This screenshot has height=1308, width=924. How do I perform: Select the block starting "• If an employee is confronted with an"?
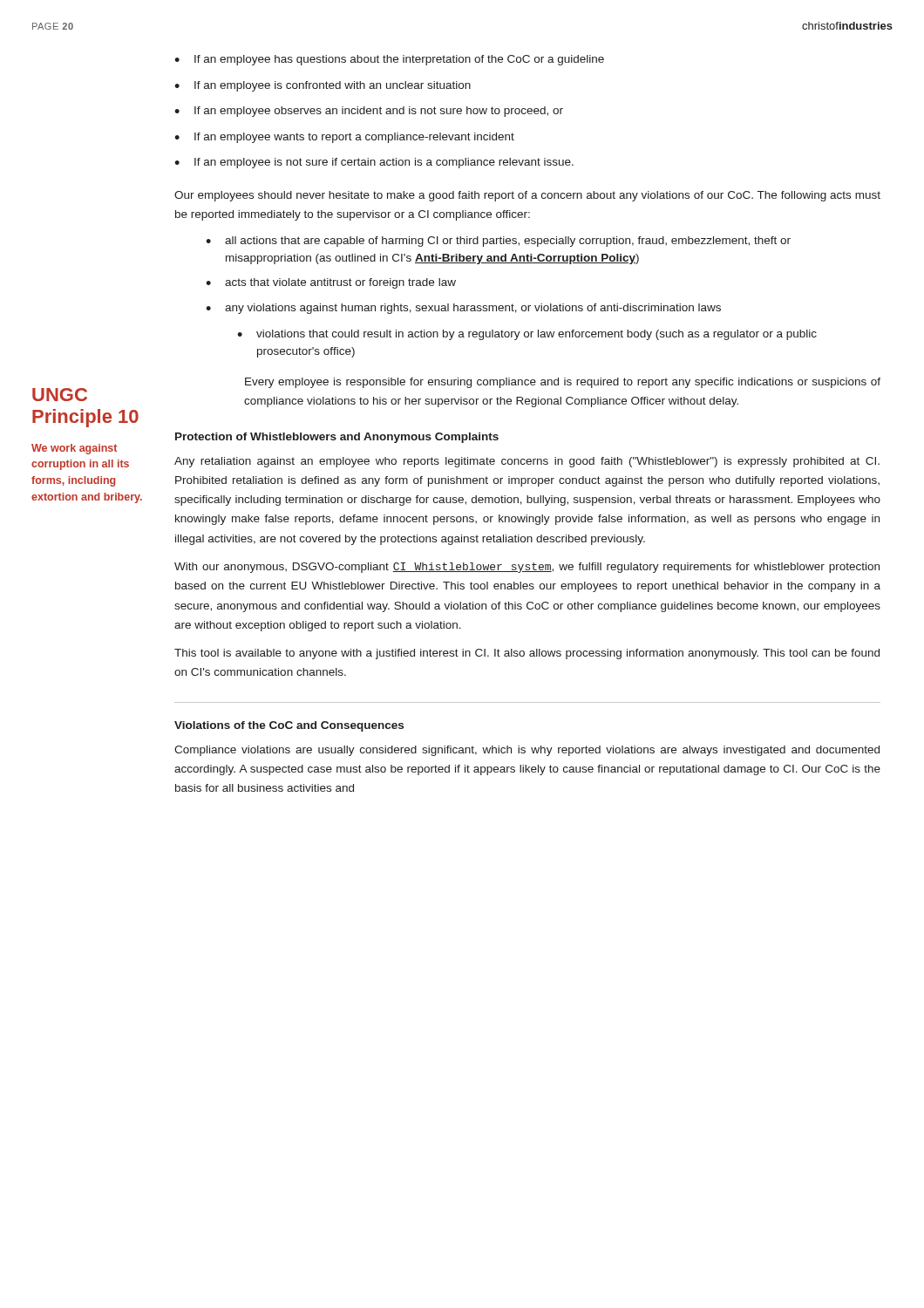[323, 86]
